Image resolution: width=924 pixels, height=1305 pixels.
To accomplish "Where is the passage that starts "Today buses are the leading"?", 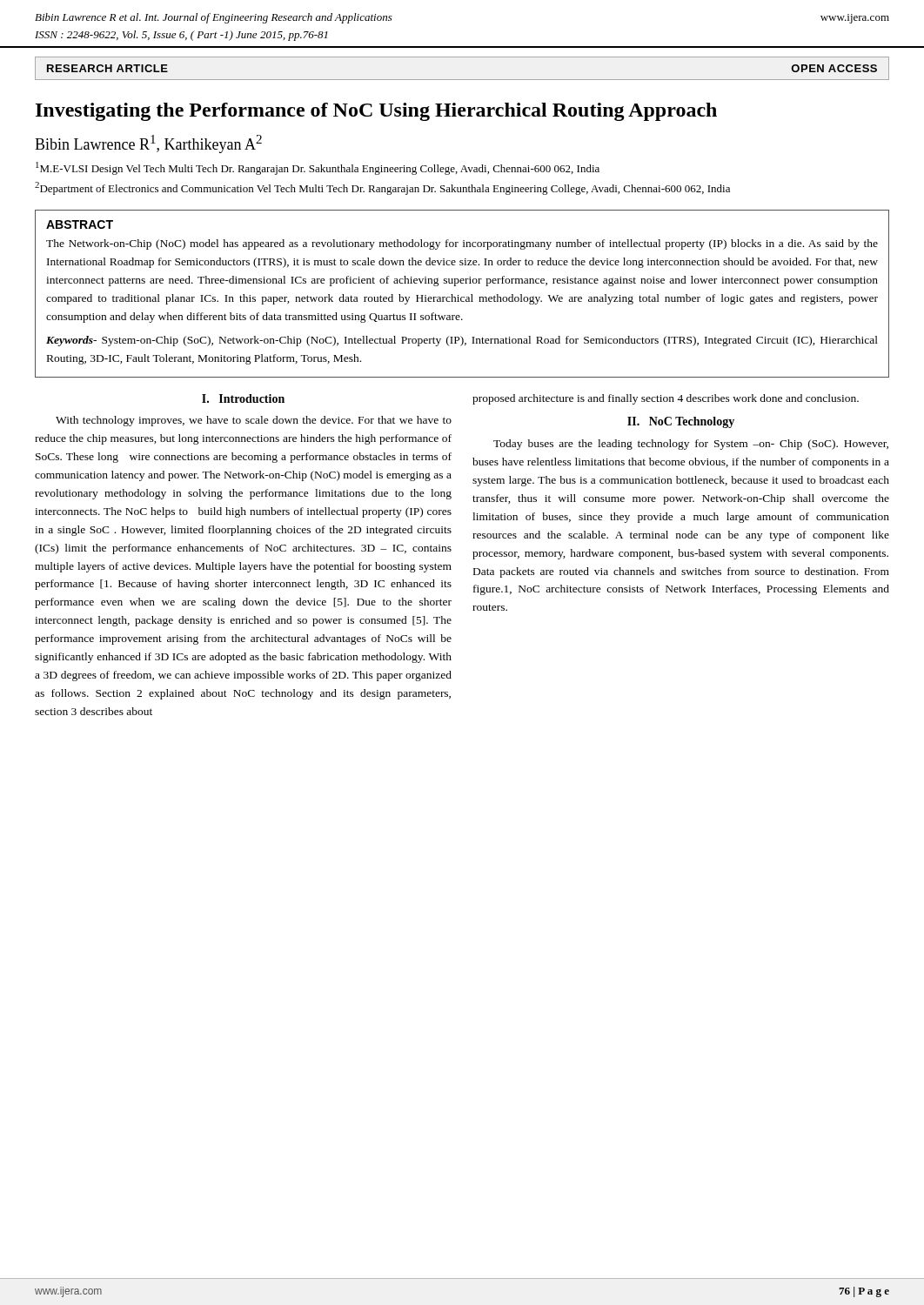I will pos(681,526).
